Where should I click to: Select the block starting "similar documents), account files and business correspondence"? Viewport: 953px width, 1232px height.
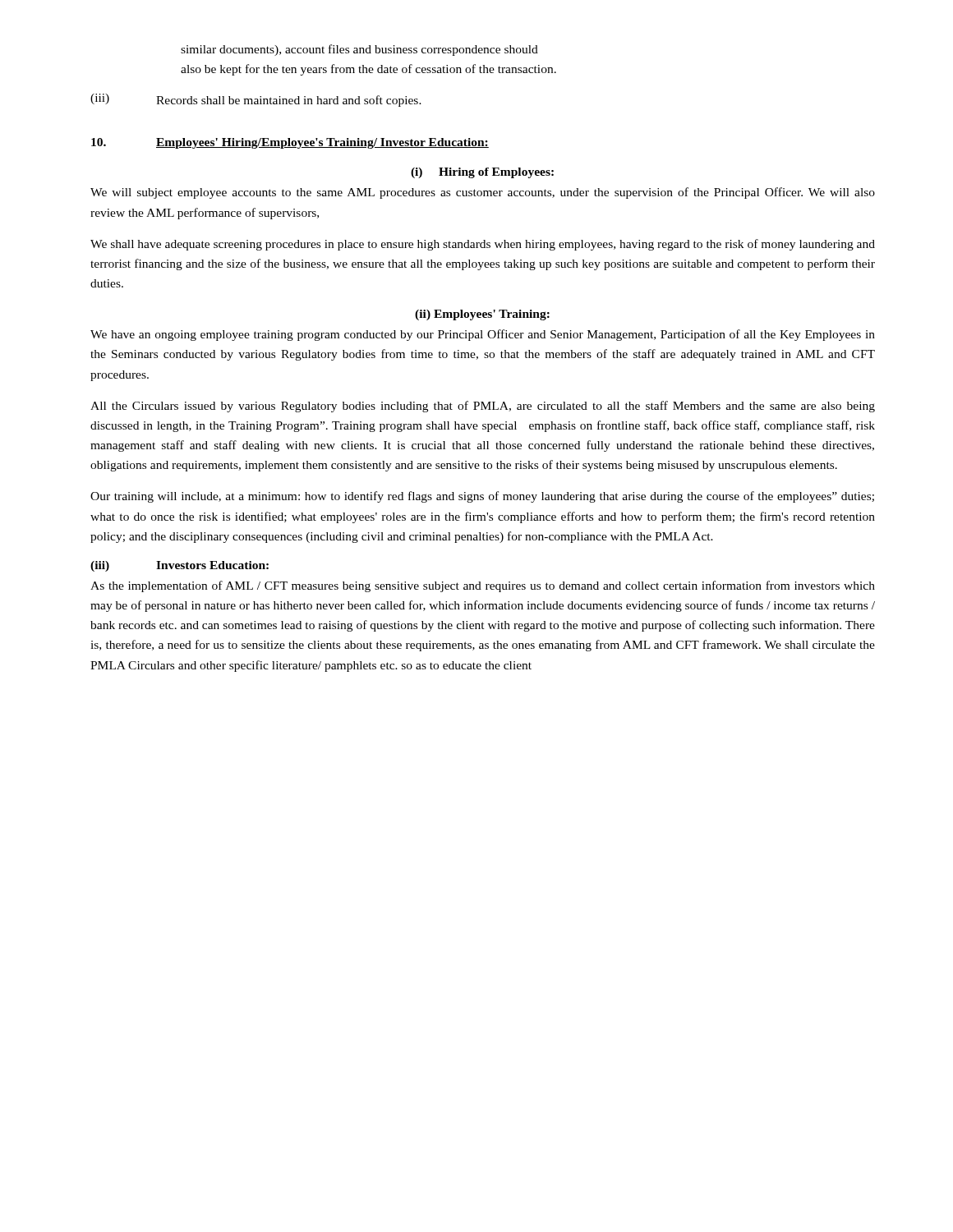[x=369, y=59]
